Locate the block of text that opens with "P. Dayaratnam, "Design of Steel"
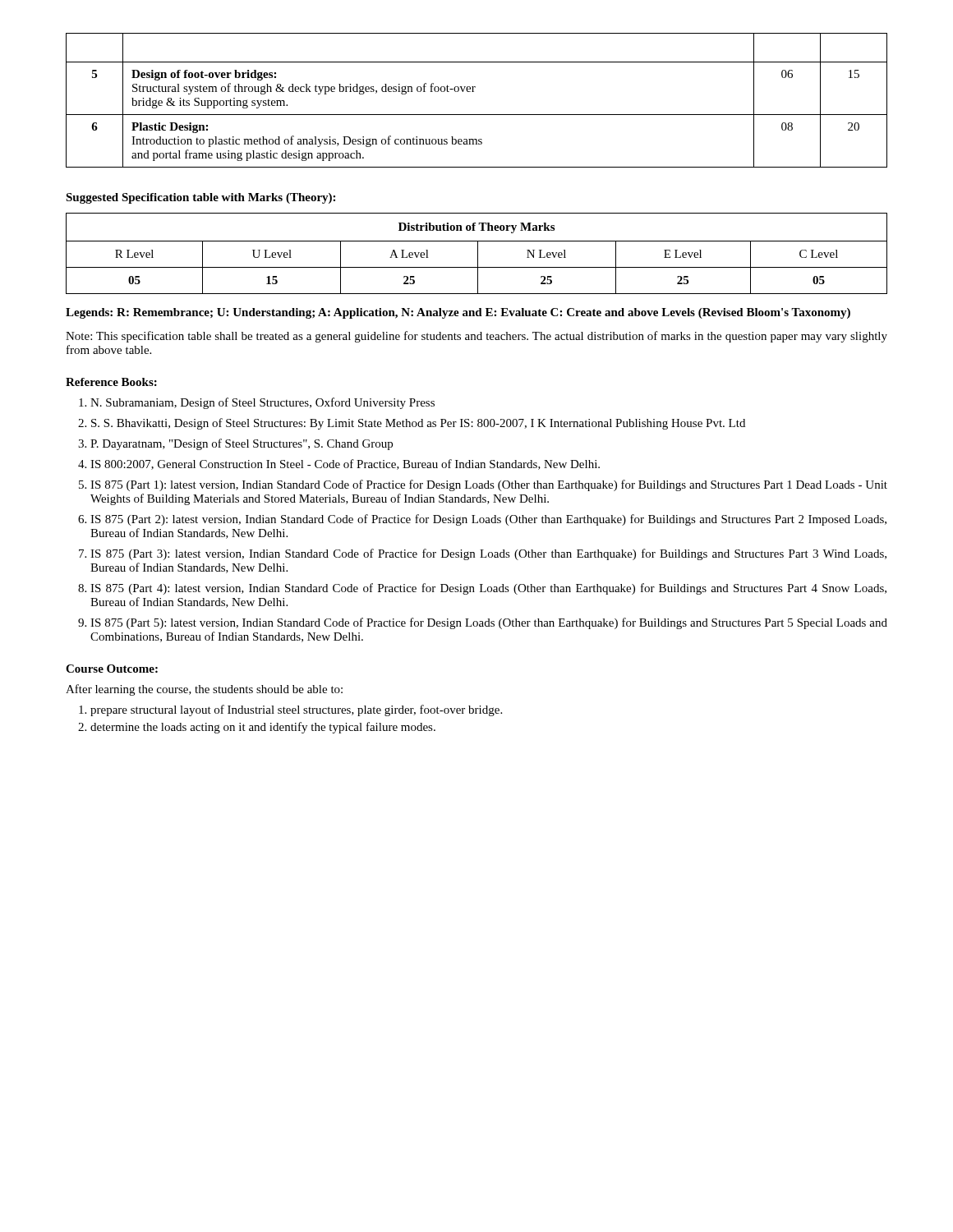Image resolution: width=953 pixels, height=1232 pixels. tap(242, 444)
